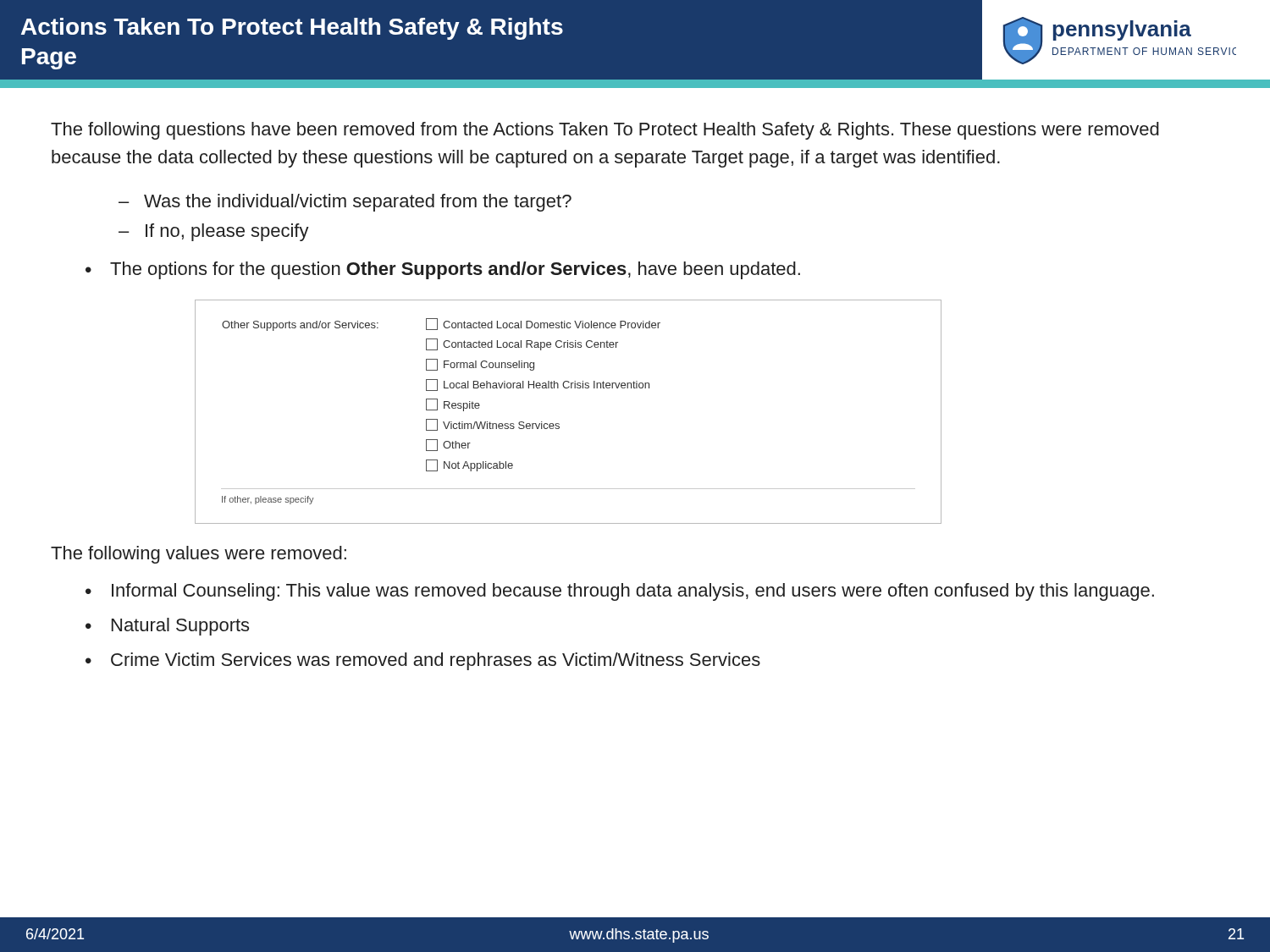Select the region starting "The options for the question Other"
The image size is (1270, 952).
click(x=526, y=391)
